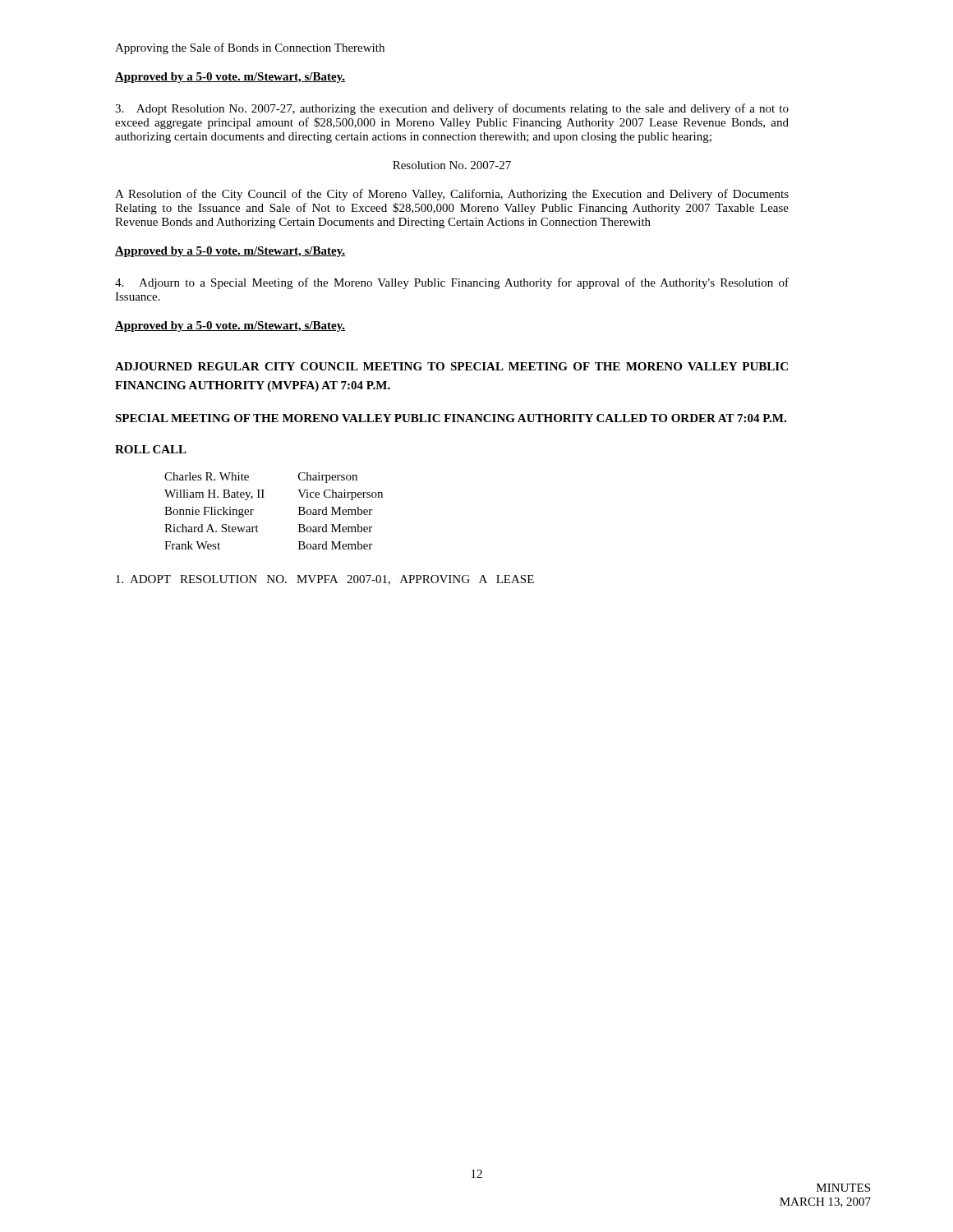Navigate to the passage starting "Resolution No. 2007-27"

[452, 165]
